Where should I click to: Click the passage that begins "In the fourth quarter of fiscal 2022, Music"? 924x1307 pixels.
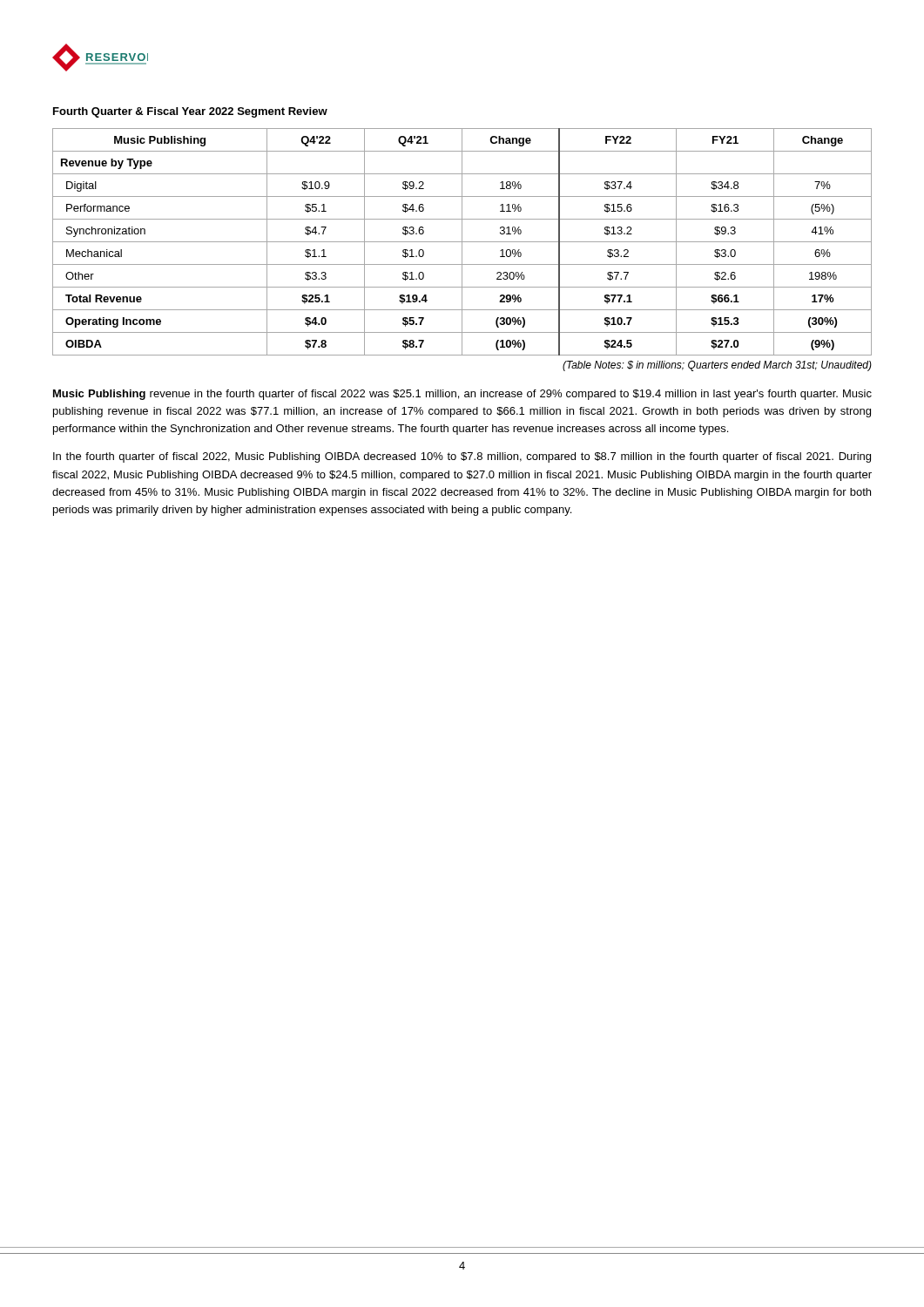pos(462,483)
